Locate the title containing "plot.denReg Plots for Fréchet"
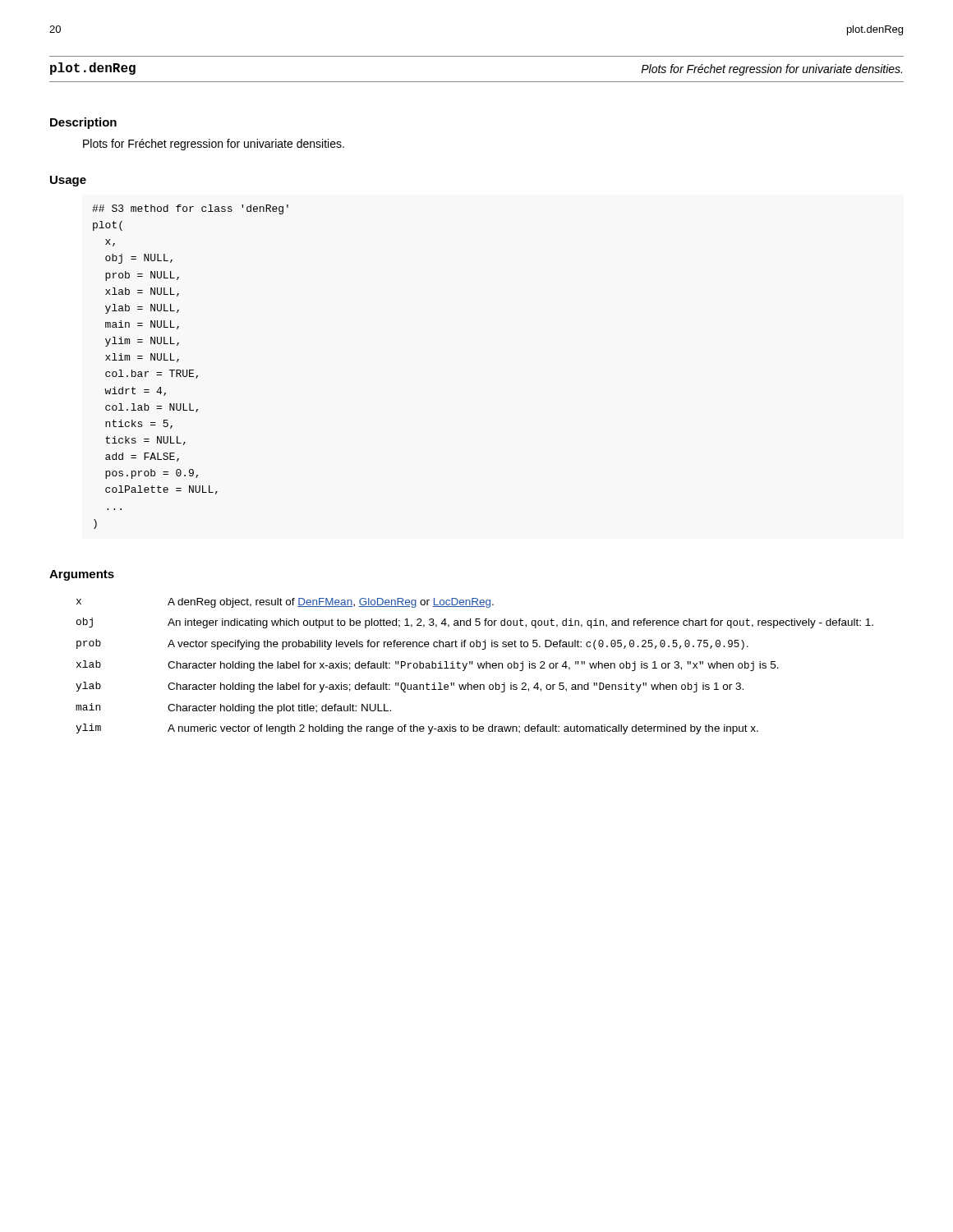Viewport: 953px width, 1232px height. click(x=92, y=70)
